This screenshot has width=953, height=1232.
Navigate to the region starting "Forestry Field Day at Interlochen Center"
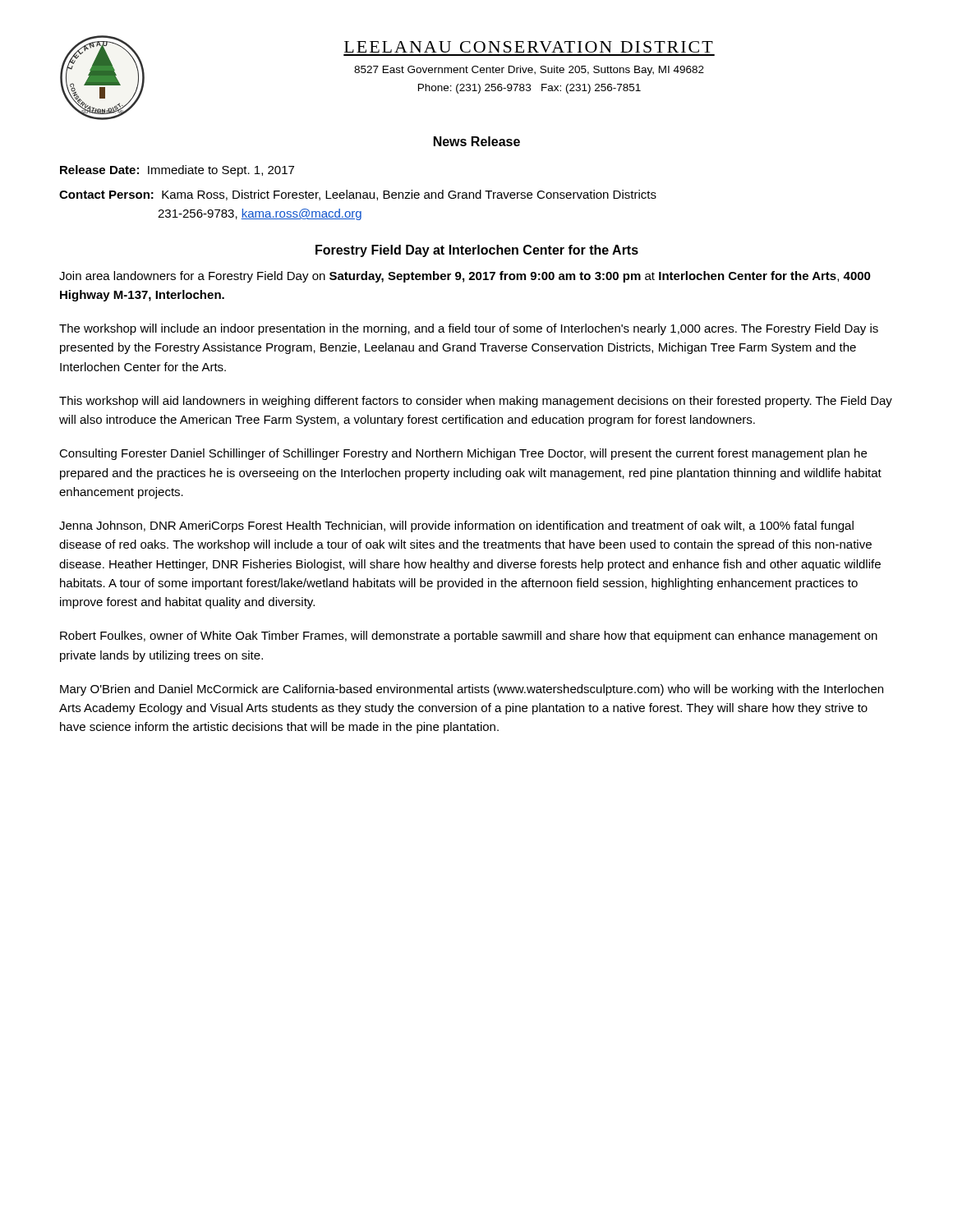[x=476, y=250]
